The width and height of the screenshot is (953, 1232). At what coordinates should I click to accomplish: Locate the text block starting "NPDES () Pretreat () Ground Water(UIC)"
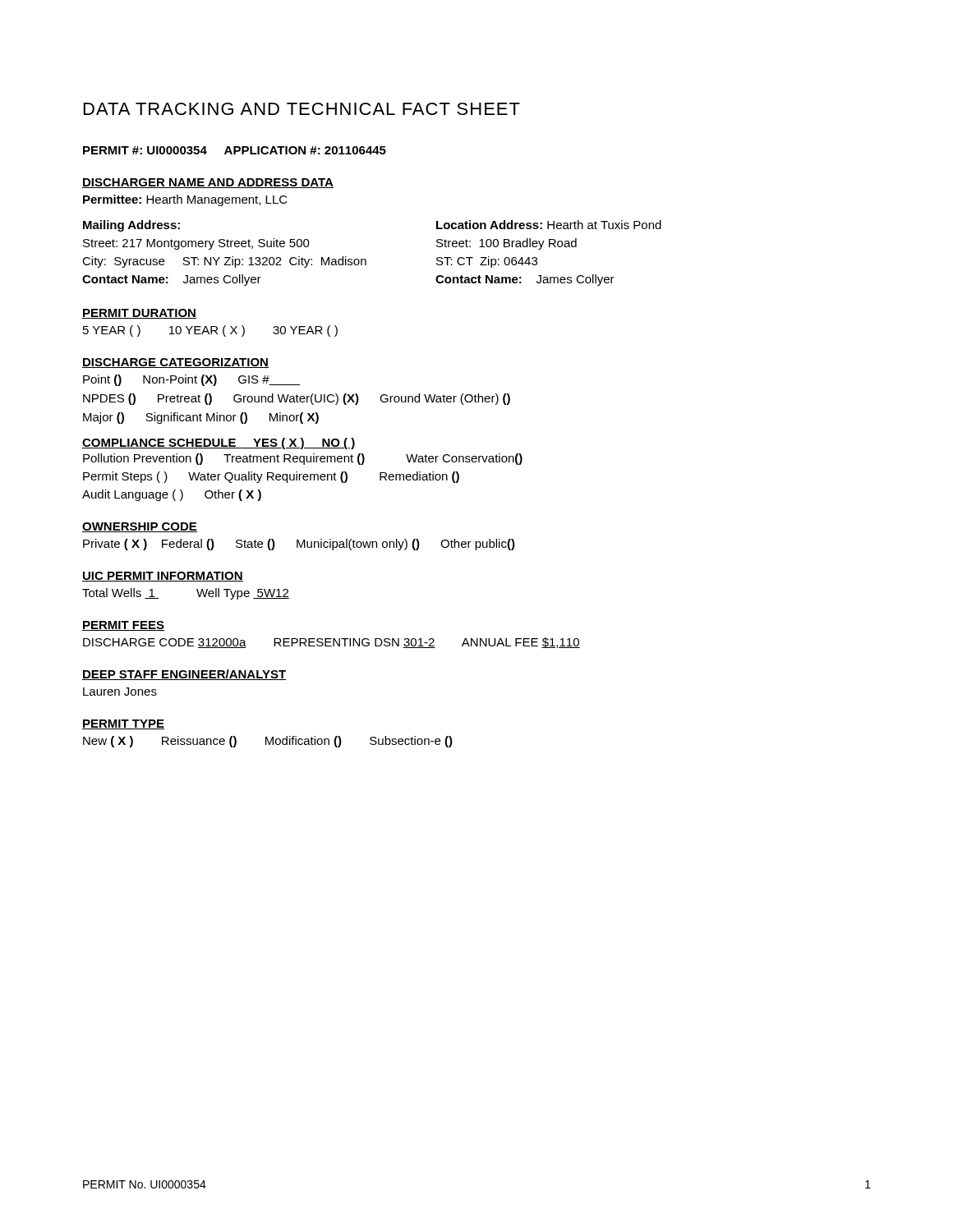pos(296,398)
